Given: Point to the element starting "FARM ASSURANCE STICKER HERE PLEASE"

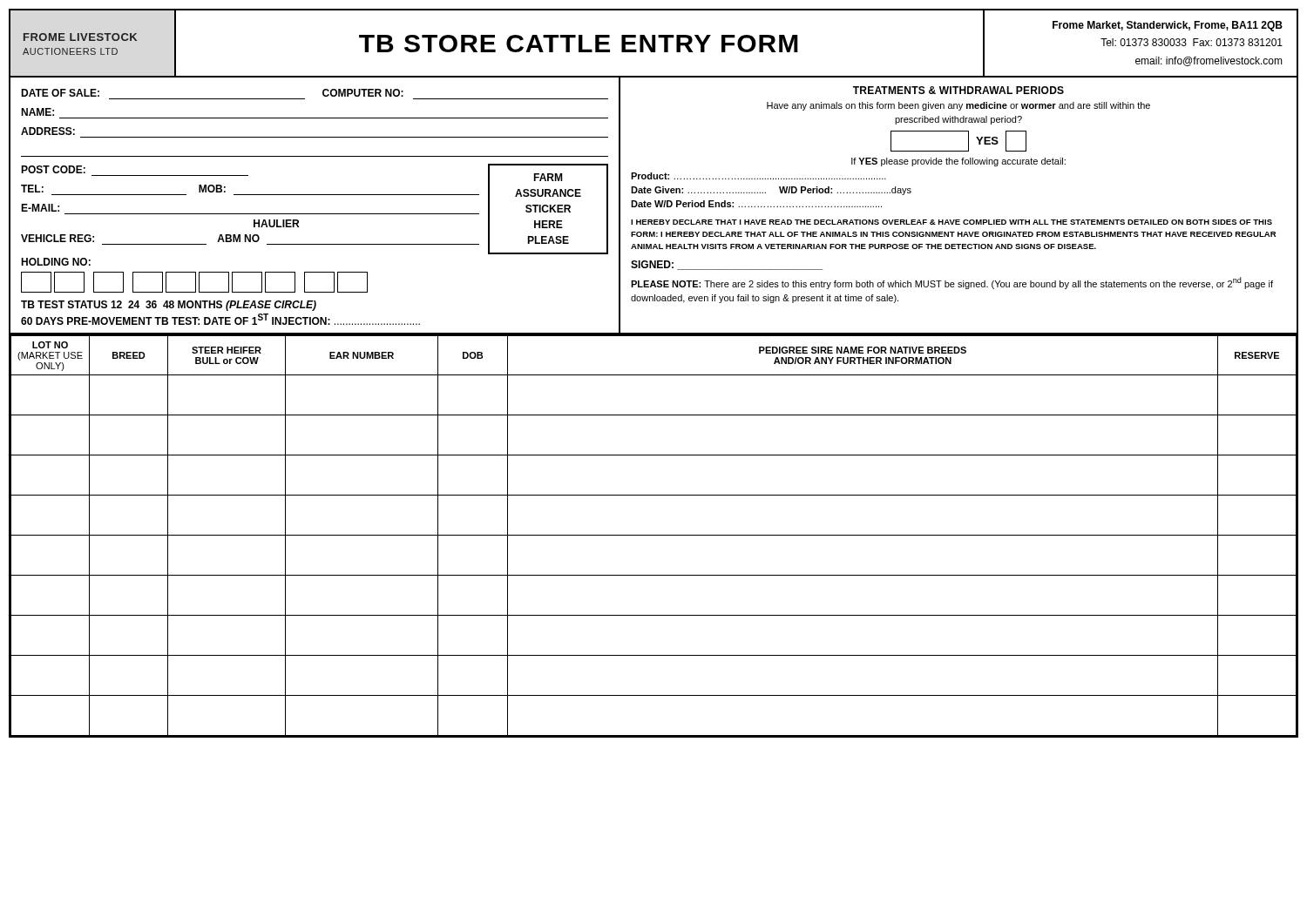Looking at the screenshot, I should [x=548, y=209].
